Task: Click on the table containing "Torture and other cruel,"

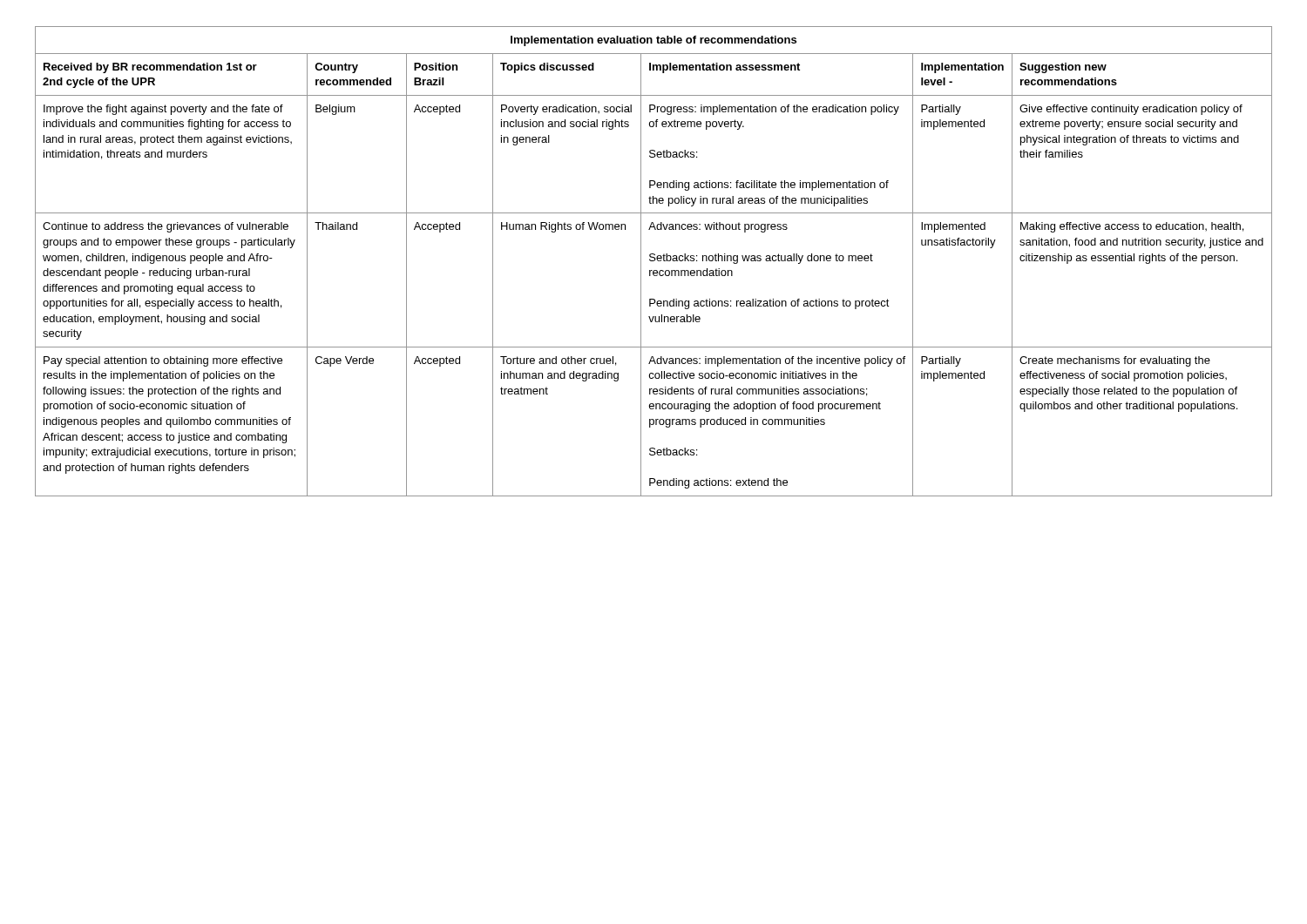Action: 654,261
